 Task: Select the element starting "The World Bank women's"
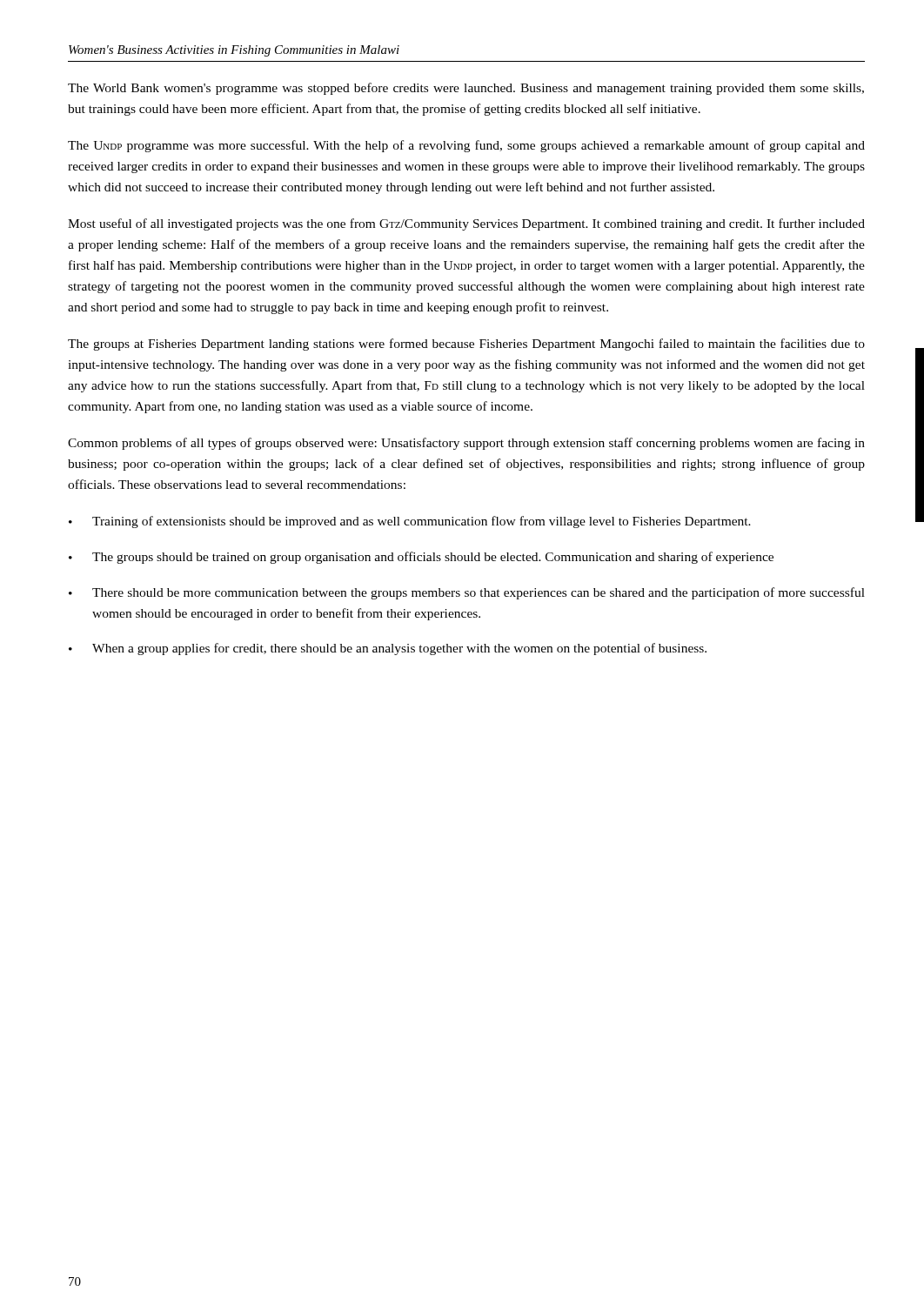tap(466, 98)
